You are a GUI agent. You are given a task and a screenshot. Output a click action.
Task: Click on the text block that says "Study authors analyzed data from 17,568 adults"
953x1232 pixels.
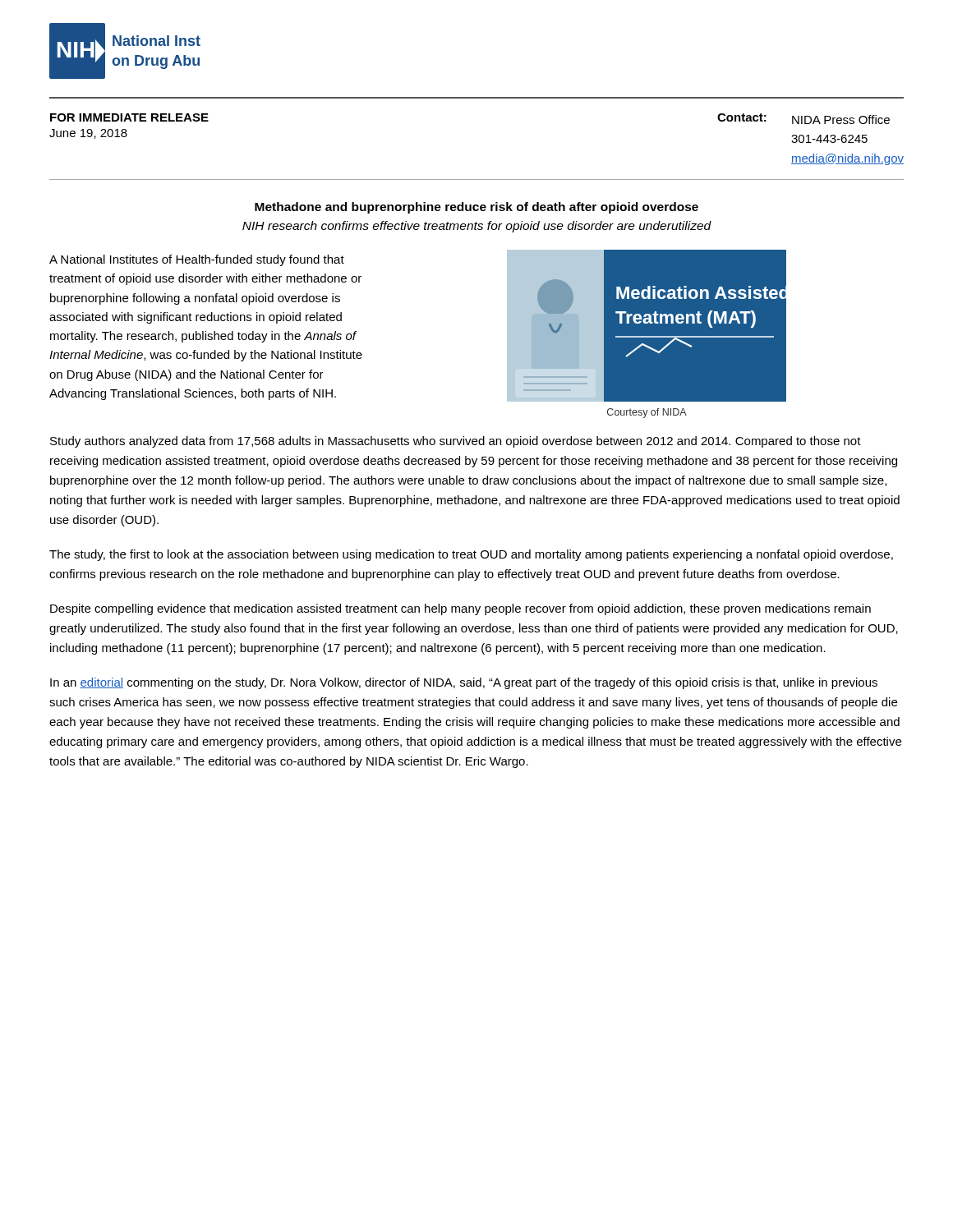tap(475, 480)
